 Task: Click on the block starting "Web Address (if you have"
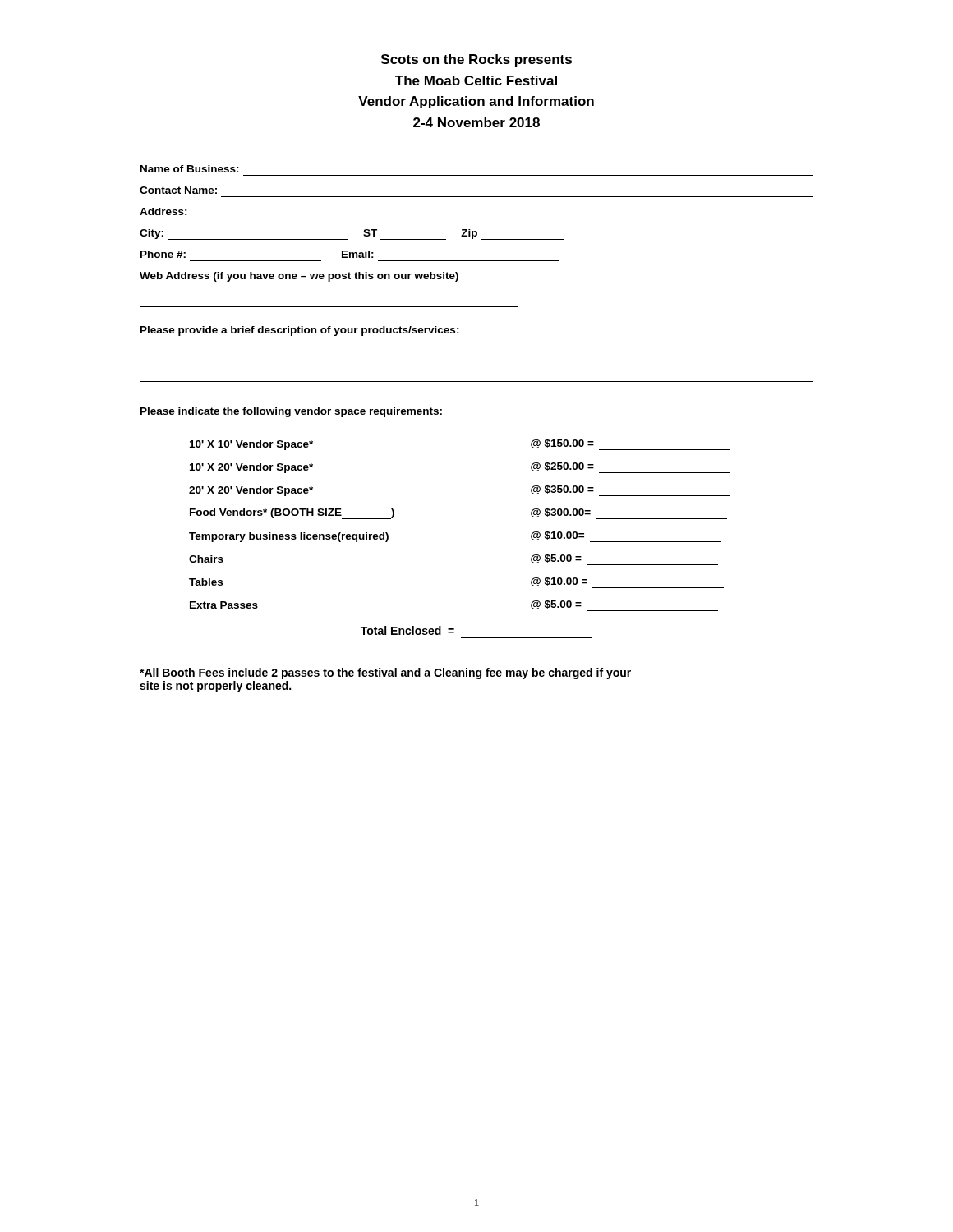[299, 276]
